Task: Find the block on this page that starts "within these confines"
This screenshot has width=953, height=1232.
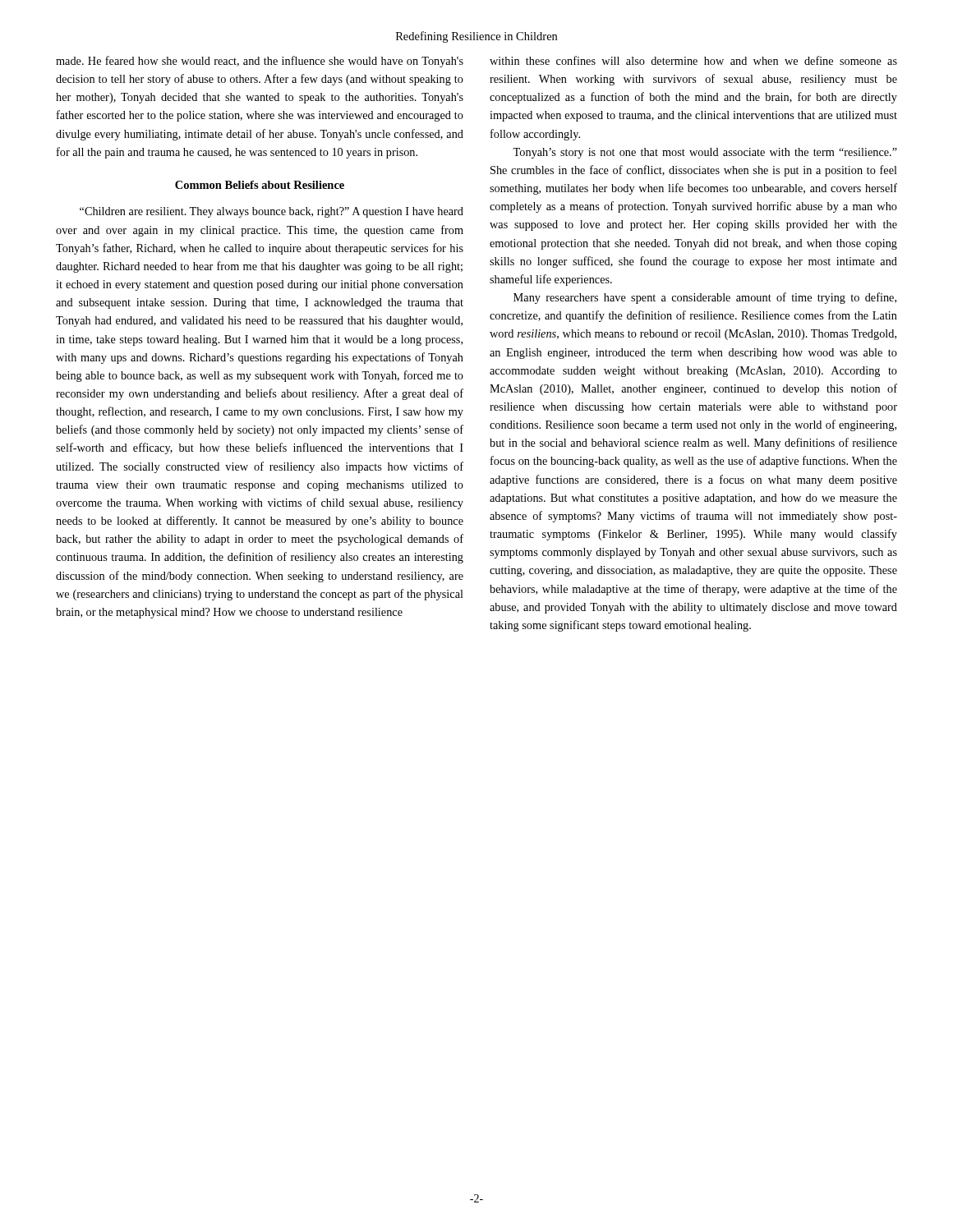Action: [x=693, y=343]
